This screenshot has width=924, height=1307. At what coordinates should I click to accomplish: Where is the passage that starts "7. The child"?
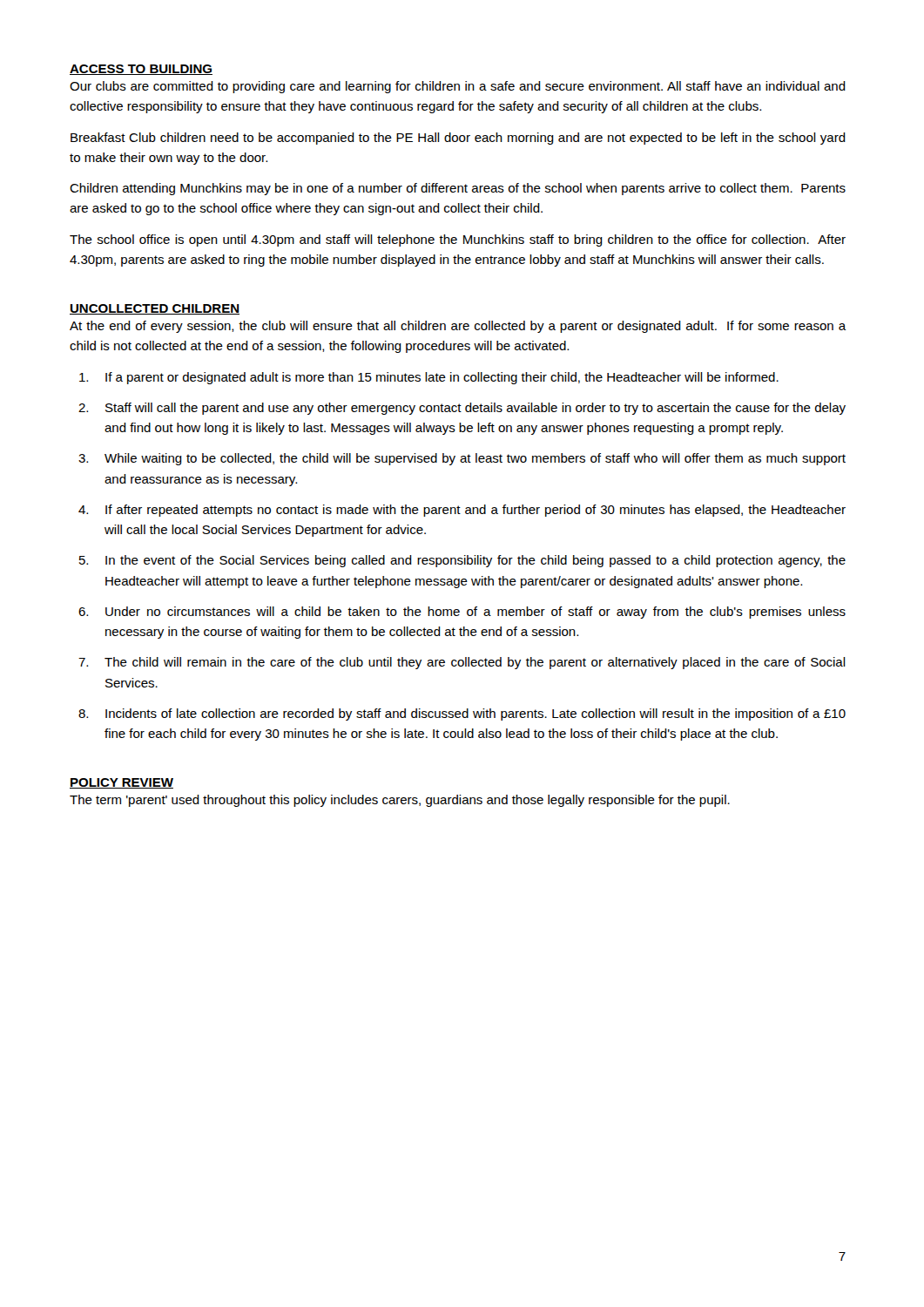pos(458,672)
